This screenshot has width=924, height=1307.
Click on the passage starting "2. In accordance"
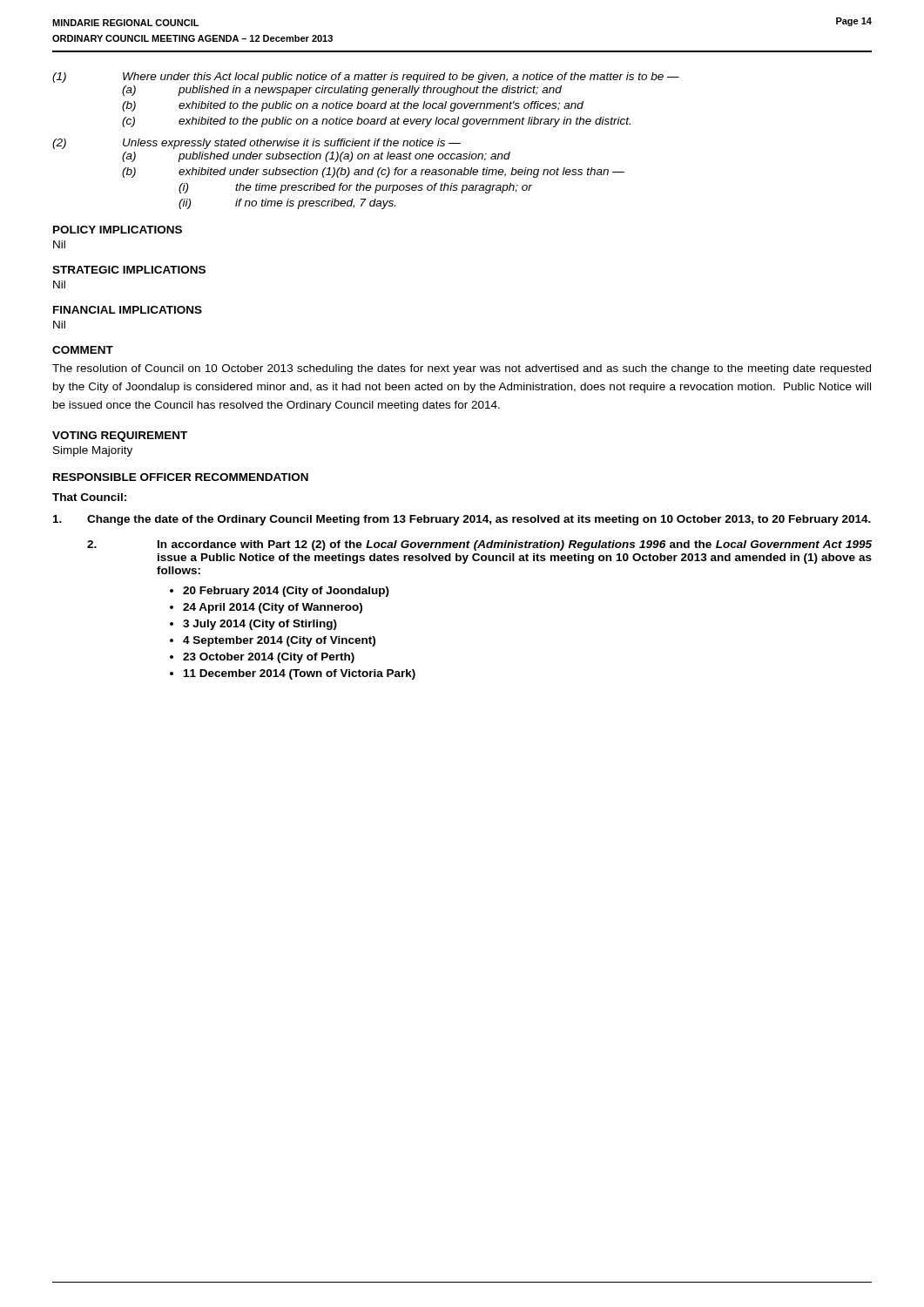[x=479, y=545]
